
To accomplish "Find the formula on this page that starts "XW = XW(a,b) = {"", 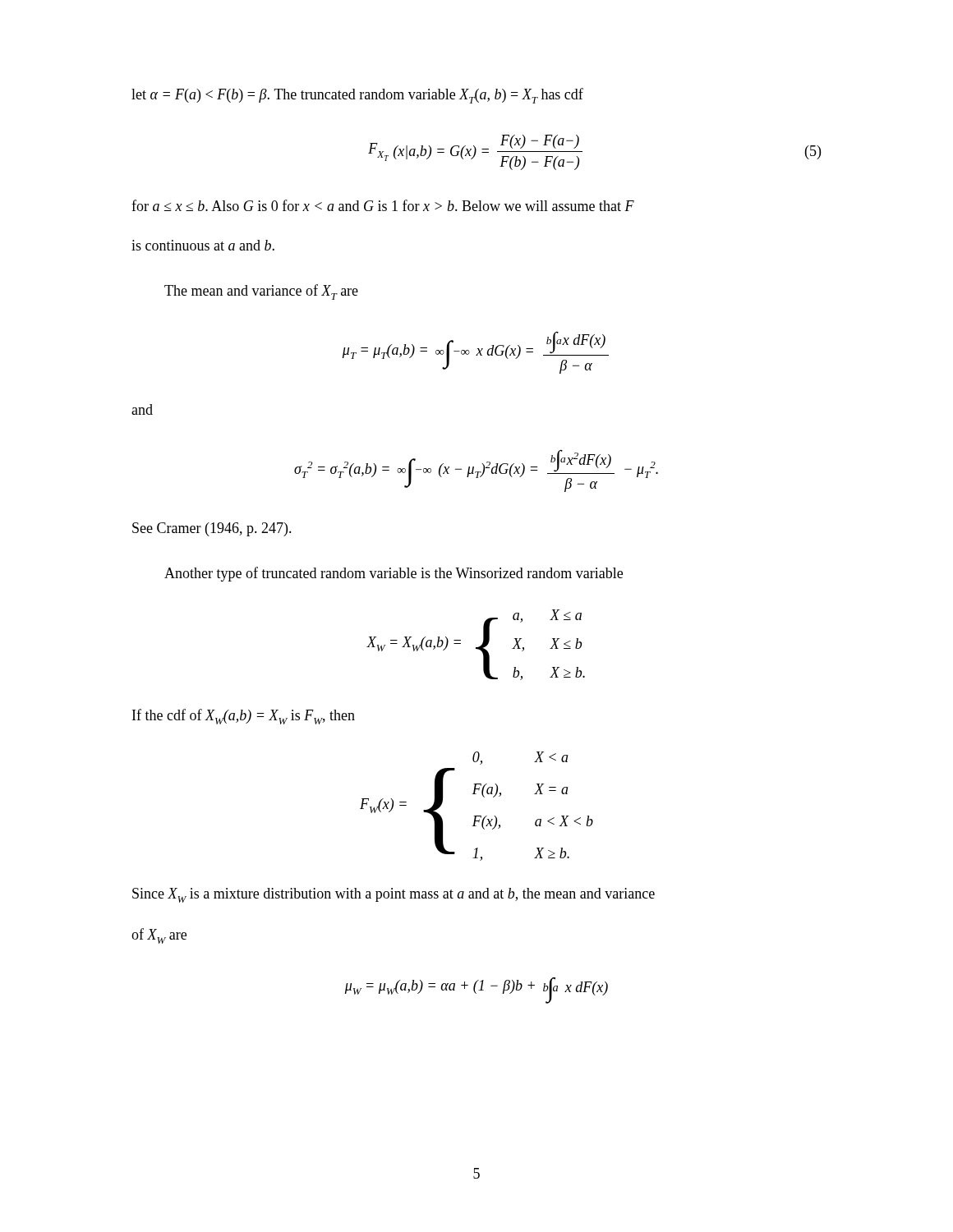I will click(476, 645).
